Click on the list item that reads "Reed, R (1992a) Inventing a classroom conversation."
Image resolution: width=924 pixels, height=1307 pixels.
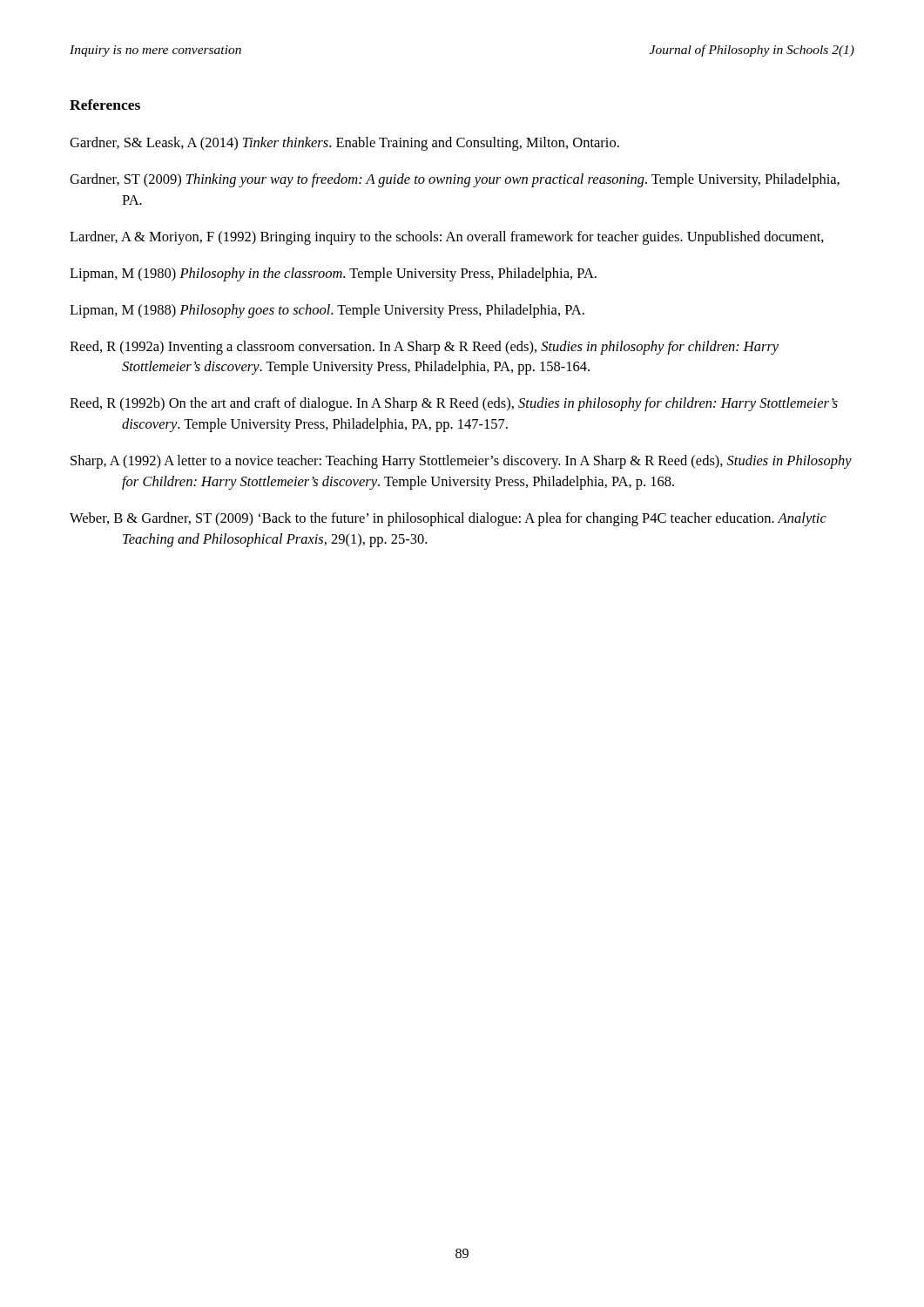[424, 356]
